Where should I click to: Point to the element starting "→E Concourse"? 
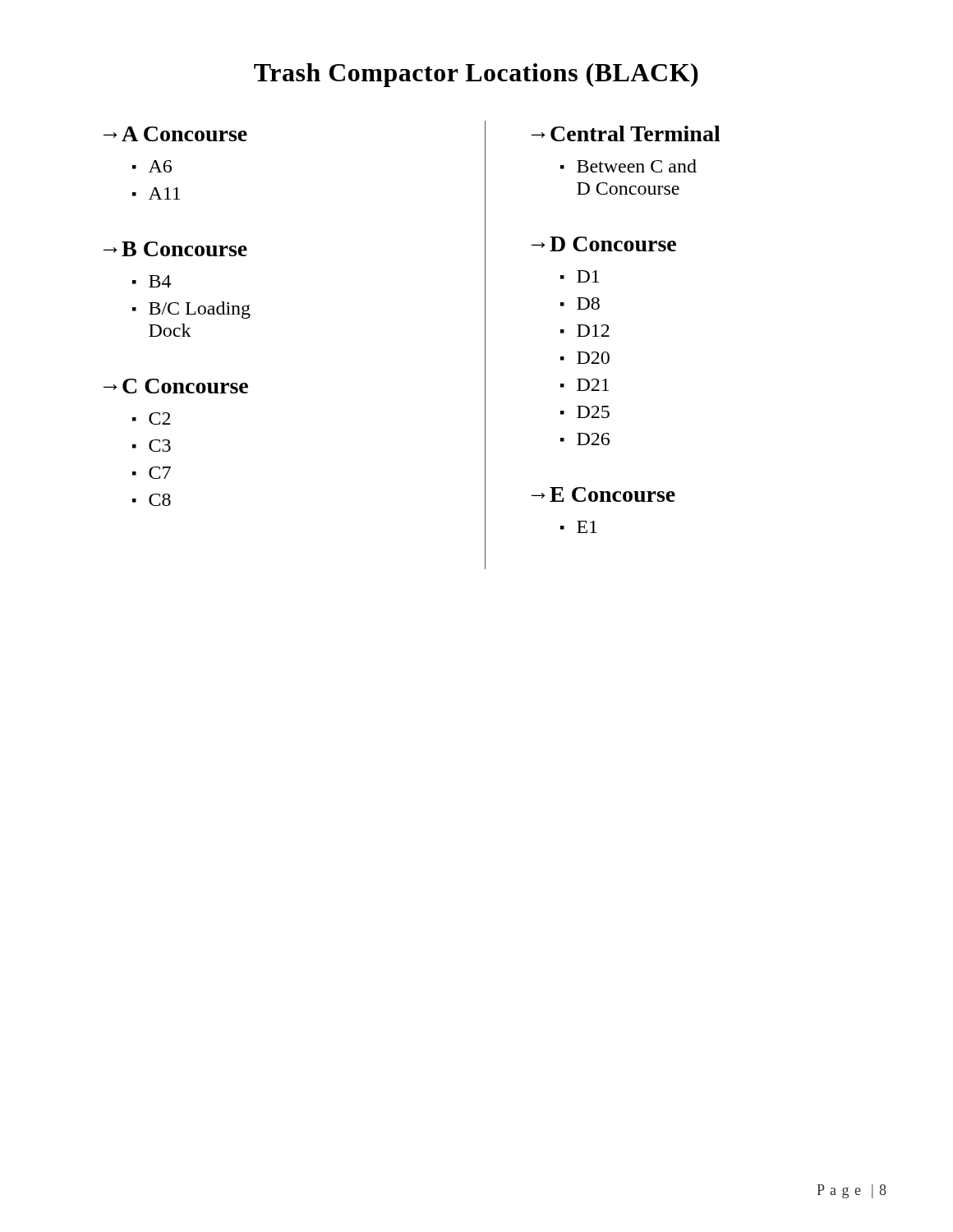(x=601, y=494)
